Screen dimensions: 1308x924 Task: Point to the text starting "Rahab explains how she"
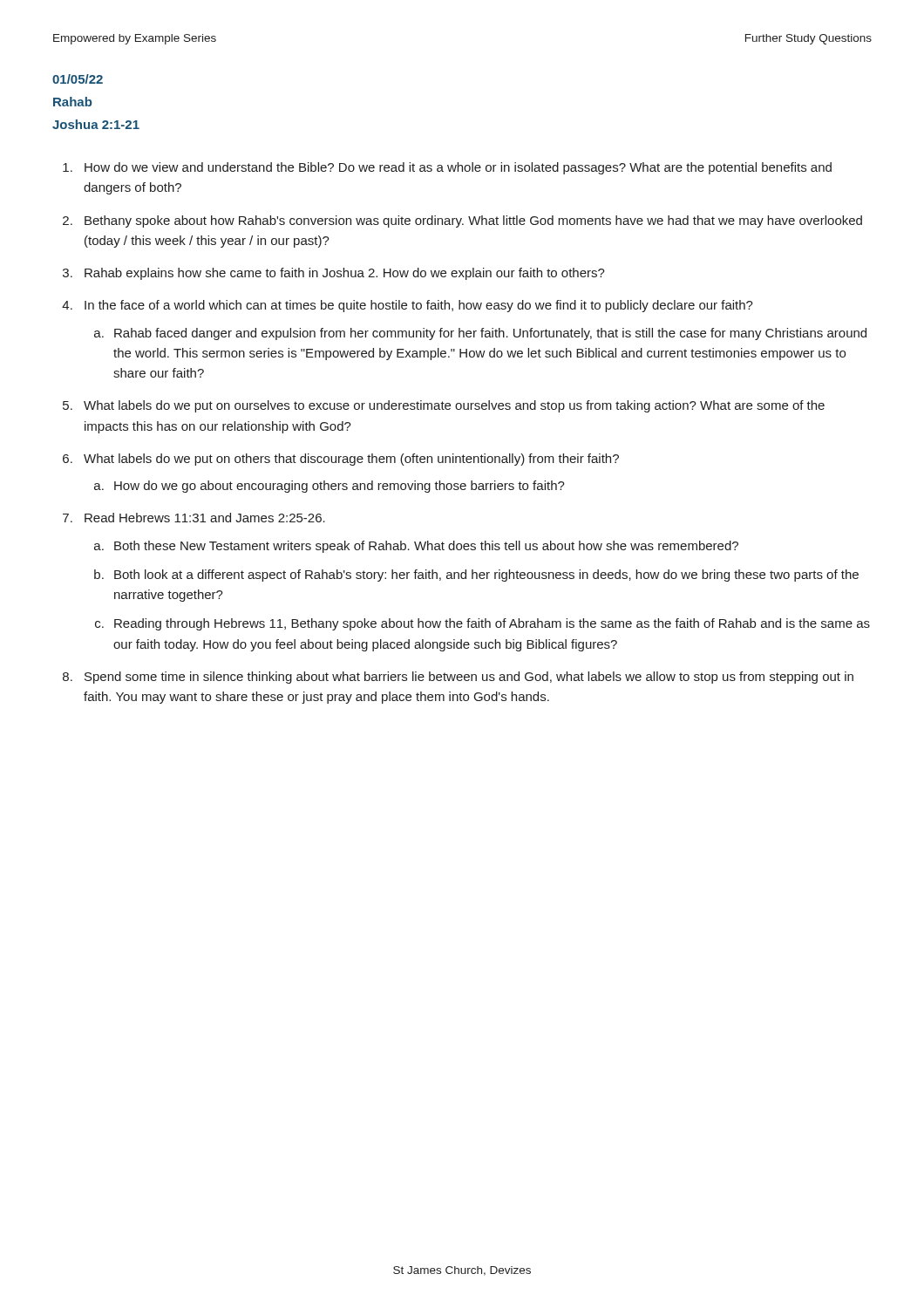coord(344,273)
